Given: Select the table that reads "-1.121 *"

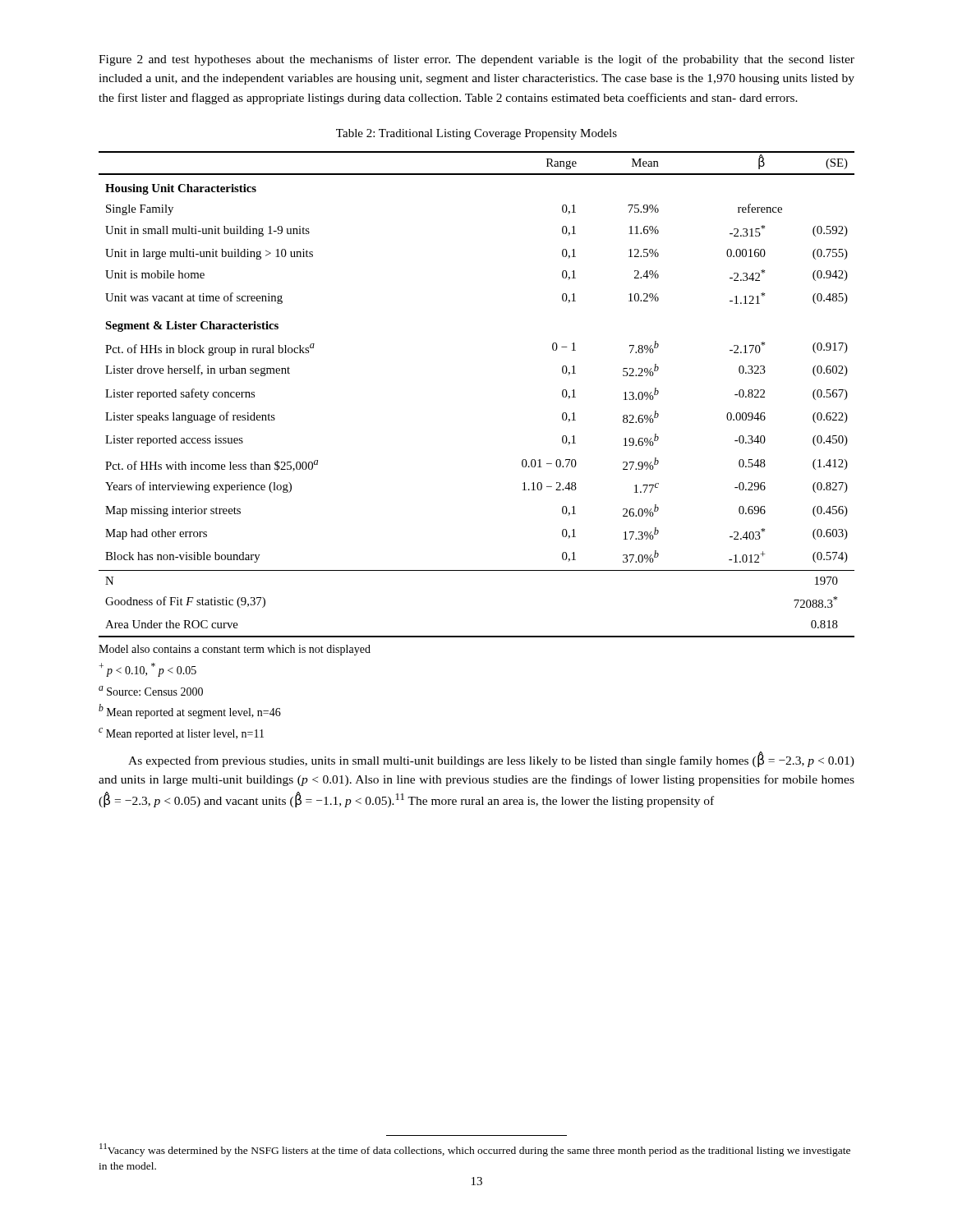Looking at the screenshot, I should [476, 446].
